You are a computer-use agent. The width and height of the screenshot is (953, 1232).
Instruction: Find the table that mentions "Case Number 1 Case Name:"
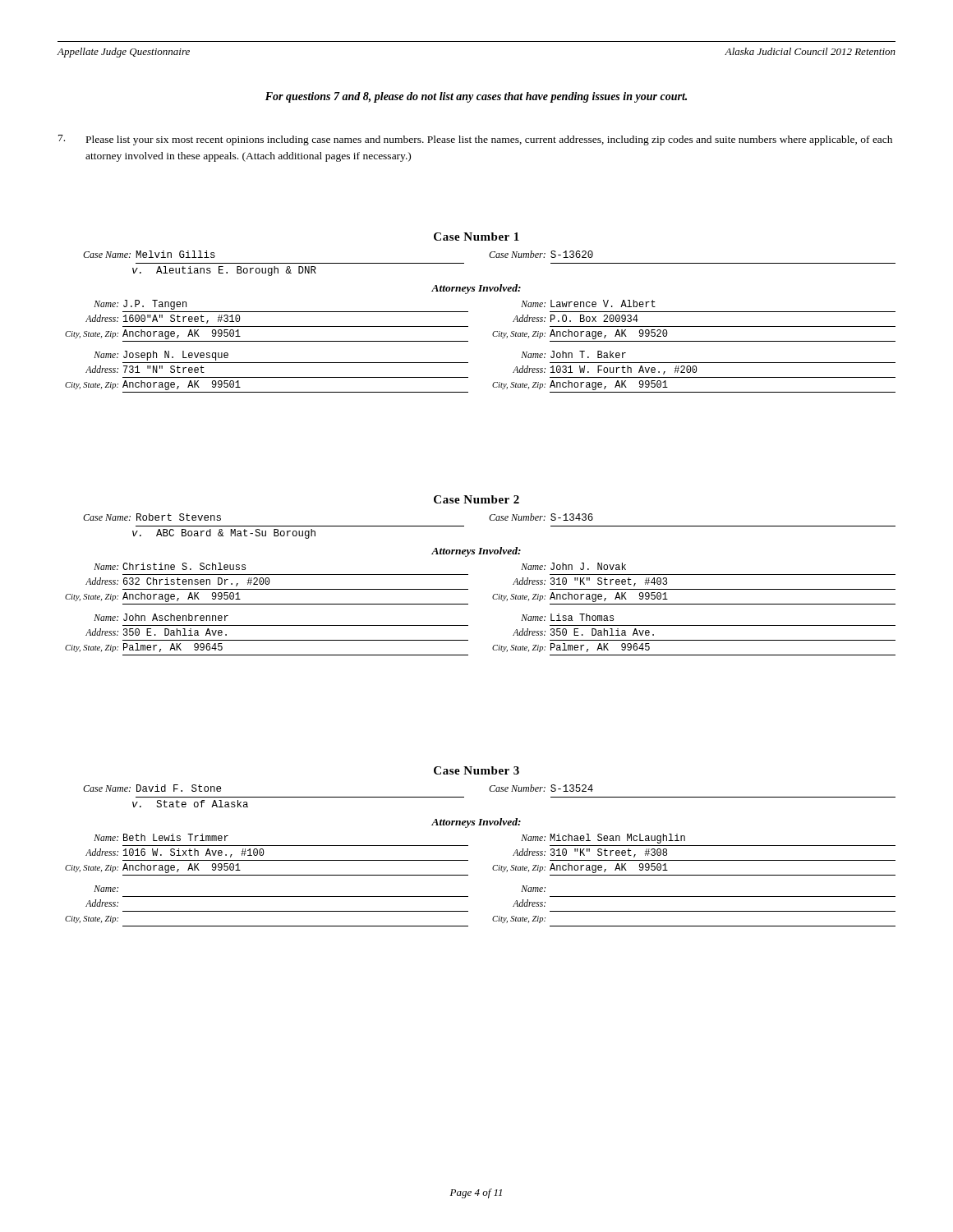[x=476, y=312]
